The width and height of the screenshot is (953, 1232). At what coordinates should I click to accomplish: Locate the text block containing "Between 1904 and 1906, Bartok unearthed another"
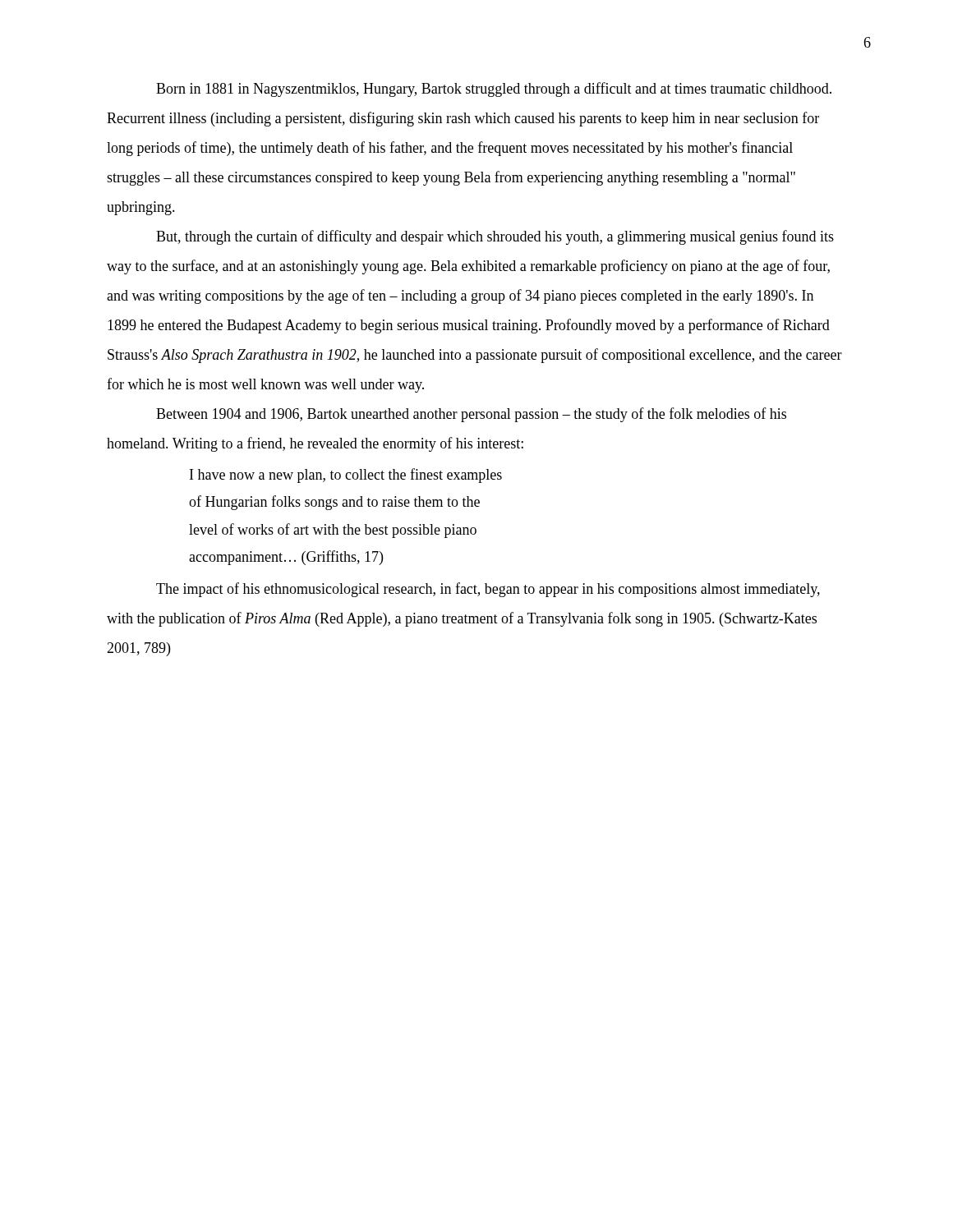(447, 429)
